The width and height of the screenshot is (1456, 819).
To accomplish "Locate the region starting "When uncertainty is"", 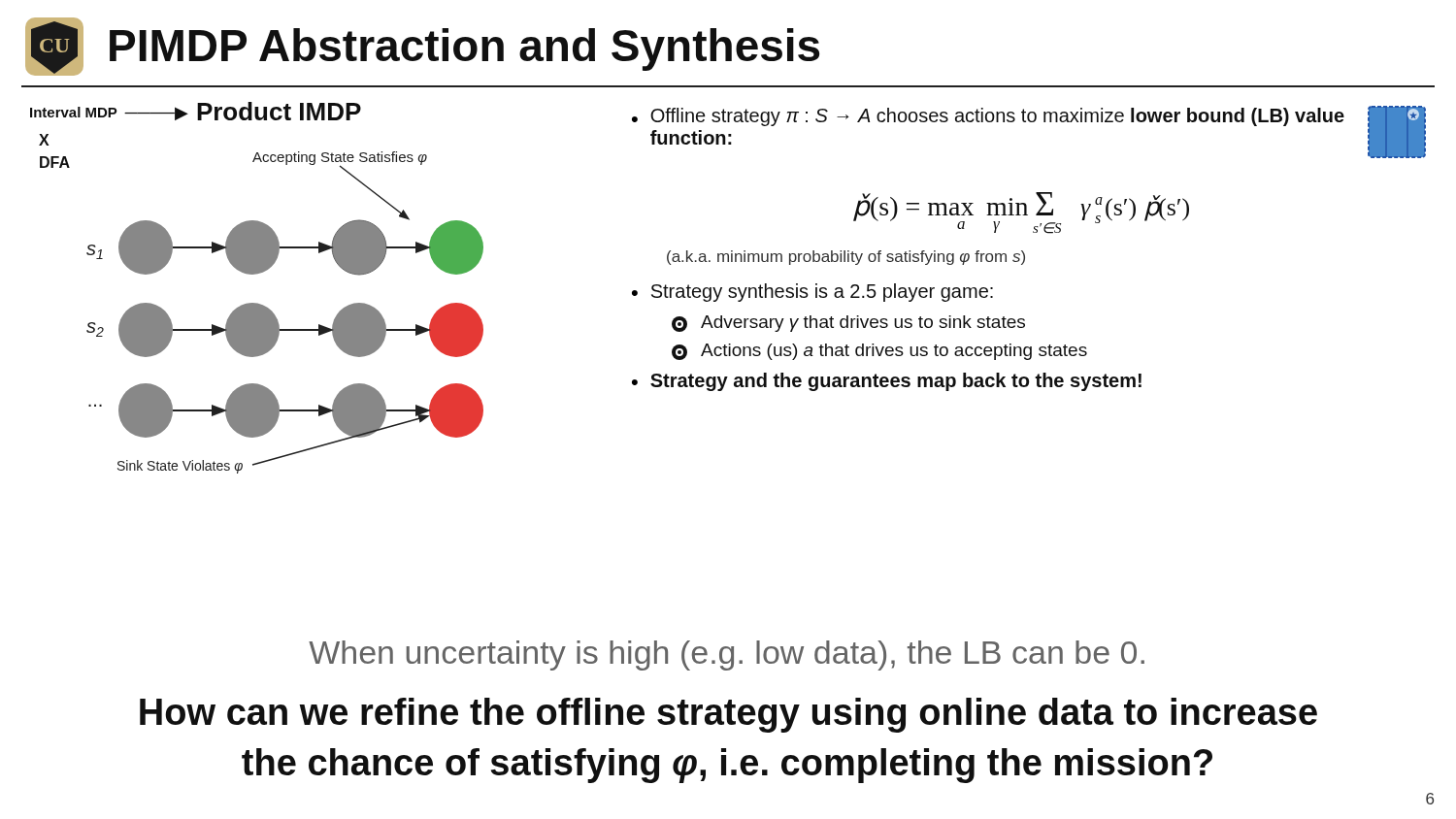I will point(728,652).
